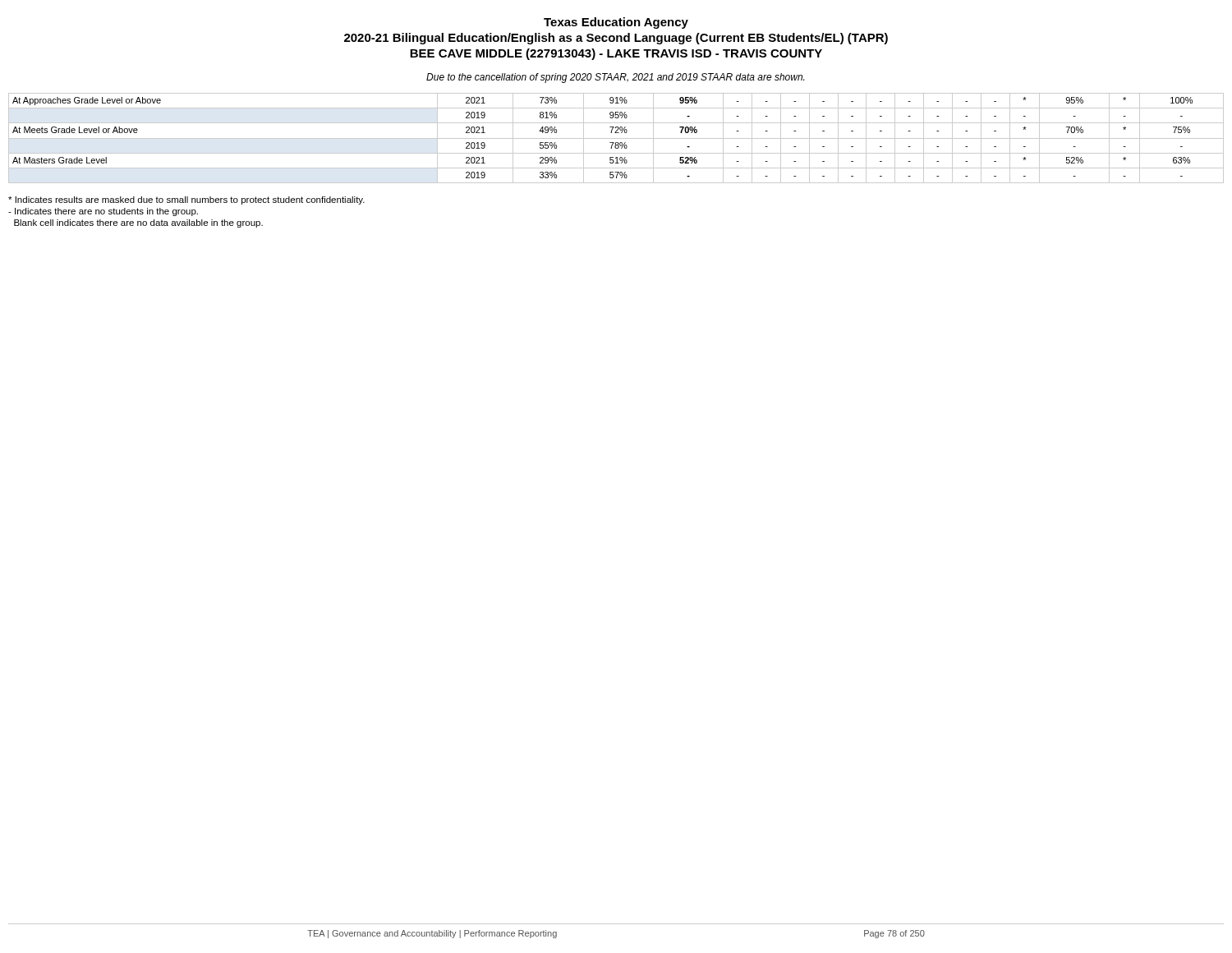Select the element starting "Blank cell indicates there are no data"
Screen dimensions: 953x1232
138,223
